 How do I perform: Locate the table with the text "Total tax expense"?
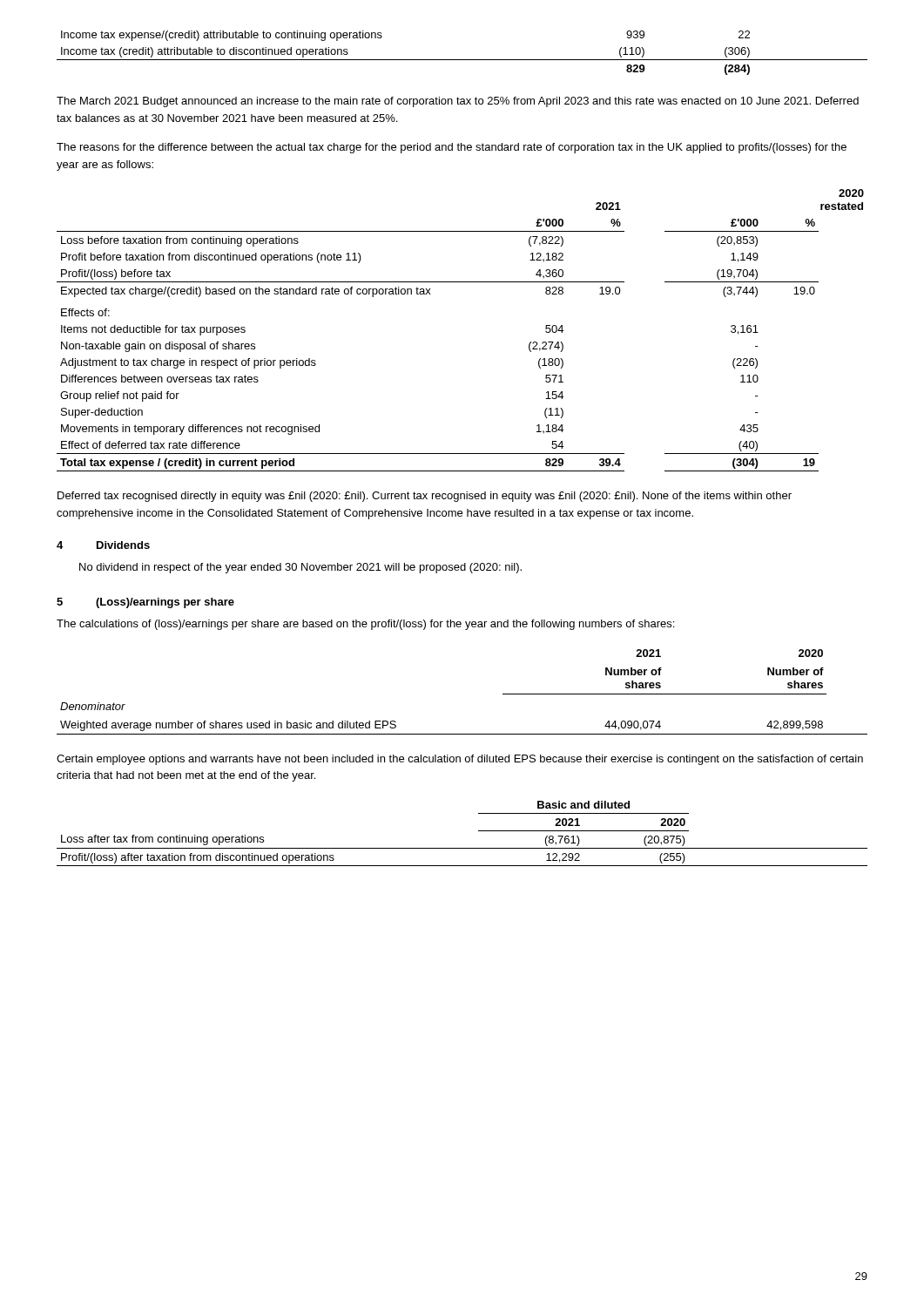pos(462,328)
